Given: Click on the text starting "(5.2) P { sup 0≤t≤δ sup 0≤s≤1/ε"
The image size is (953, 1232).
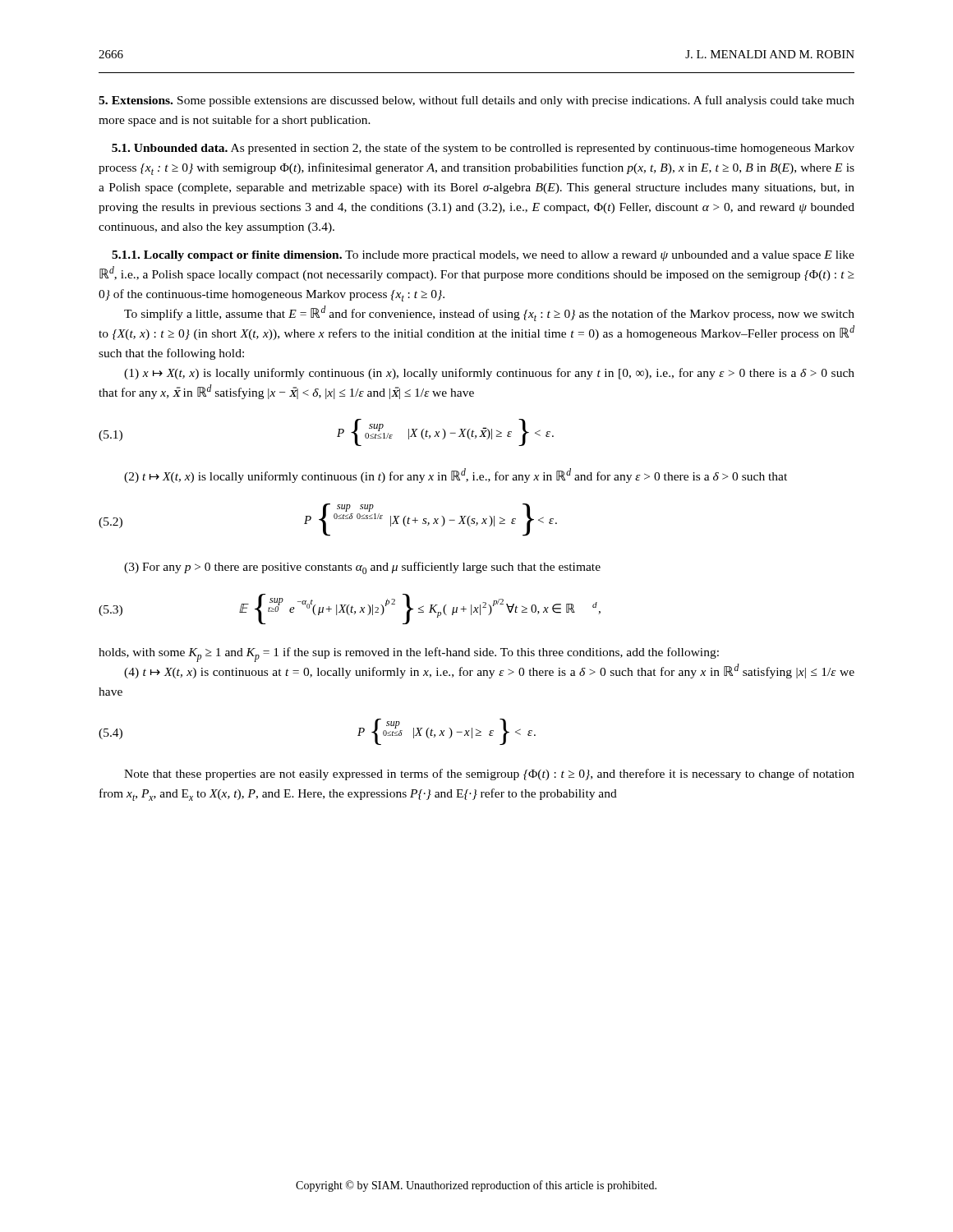Looking at the screenshot, I should pyautogui.click(x=444, y=522).
